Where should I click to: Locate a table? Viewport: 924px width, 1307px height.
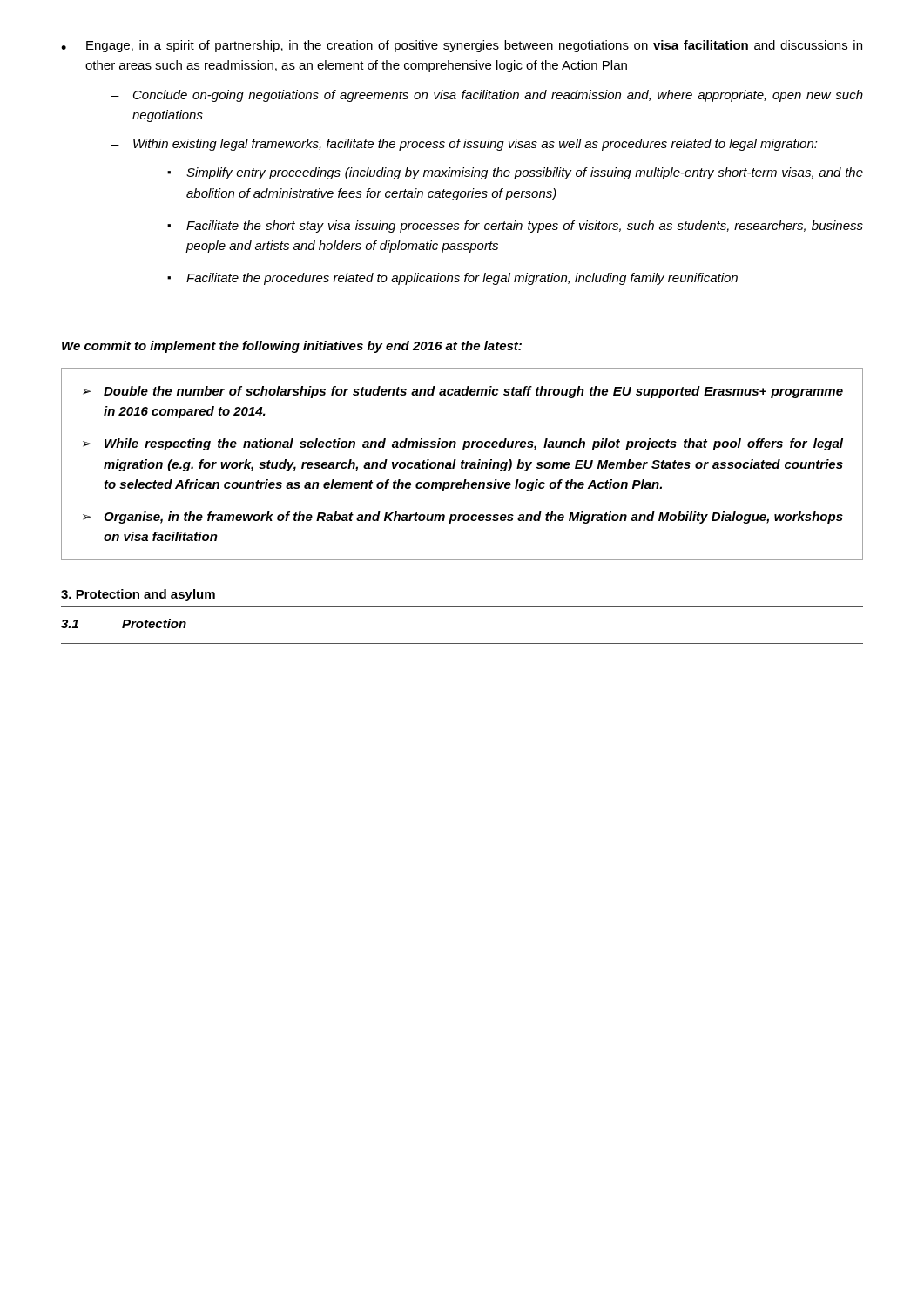[462, 464]
